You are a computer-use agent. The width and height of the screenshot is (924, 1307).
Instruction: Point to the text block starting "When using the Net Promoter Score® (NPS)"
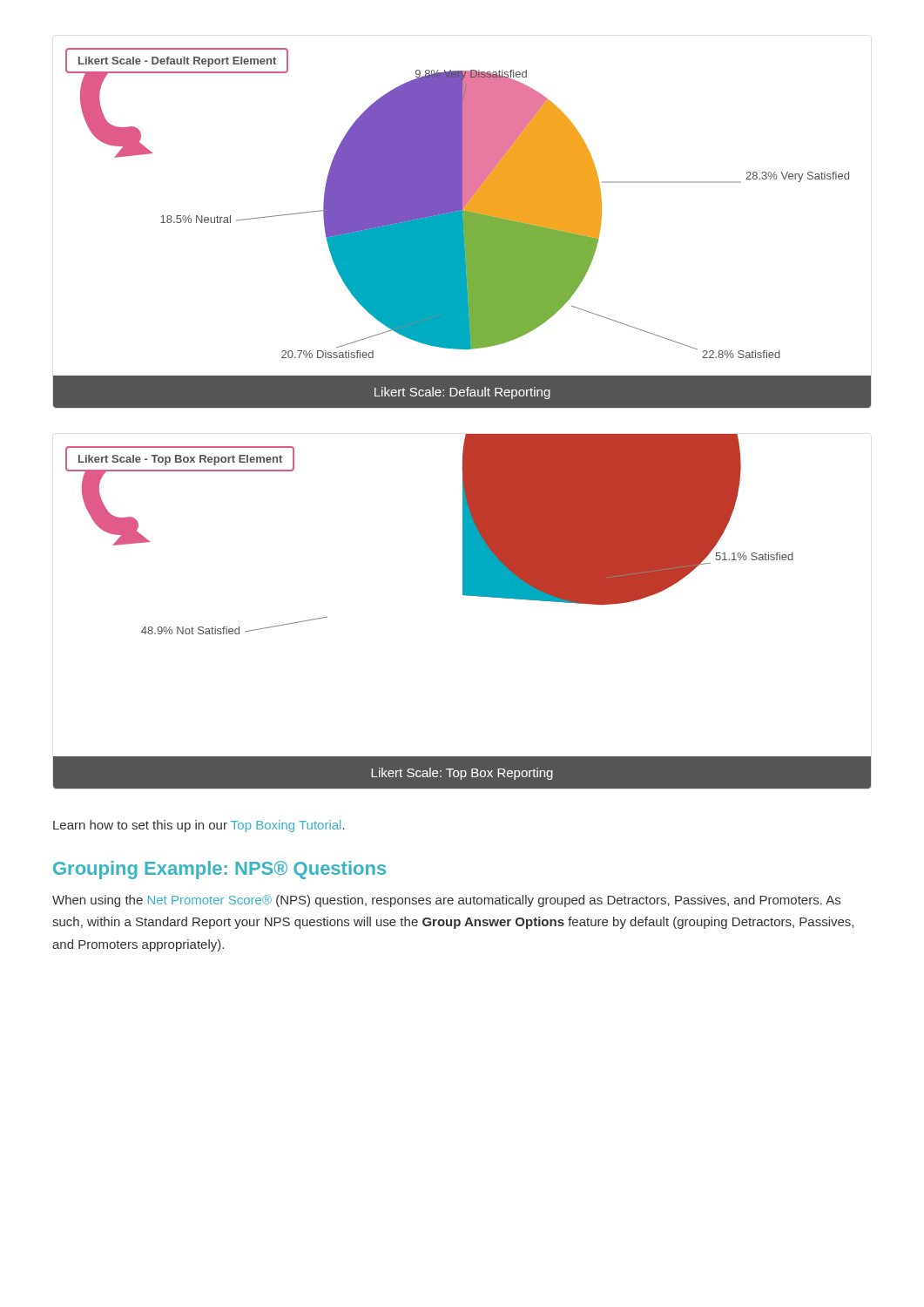tap(454, 921)
